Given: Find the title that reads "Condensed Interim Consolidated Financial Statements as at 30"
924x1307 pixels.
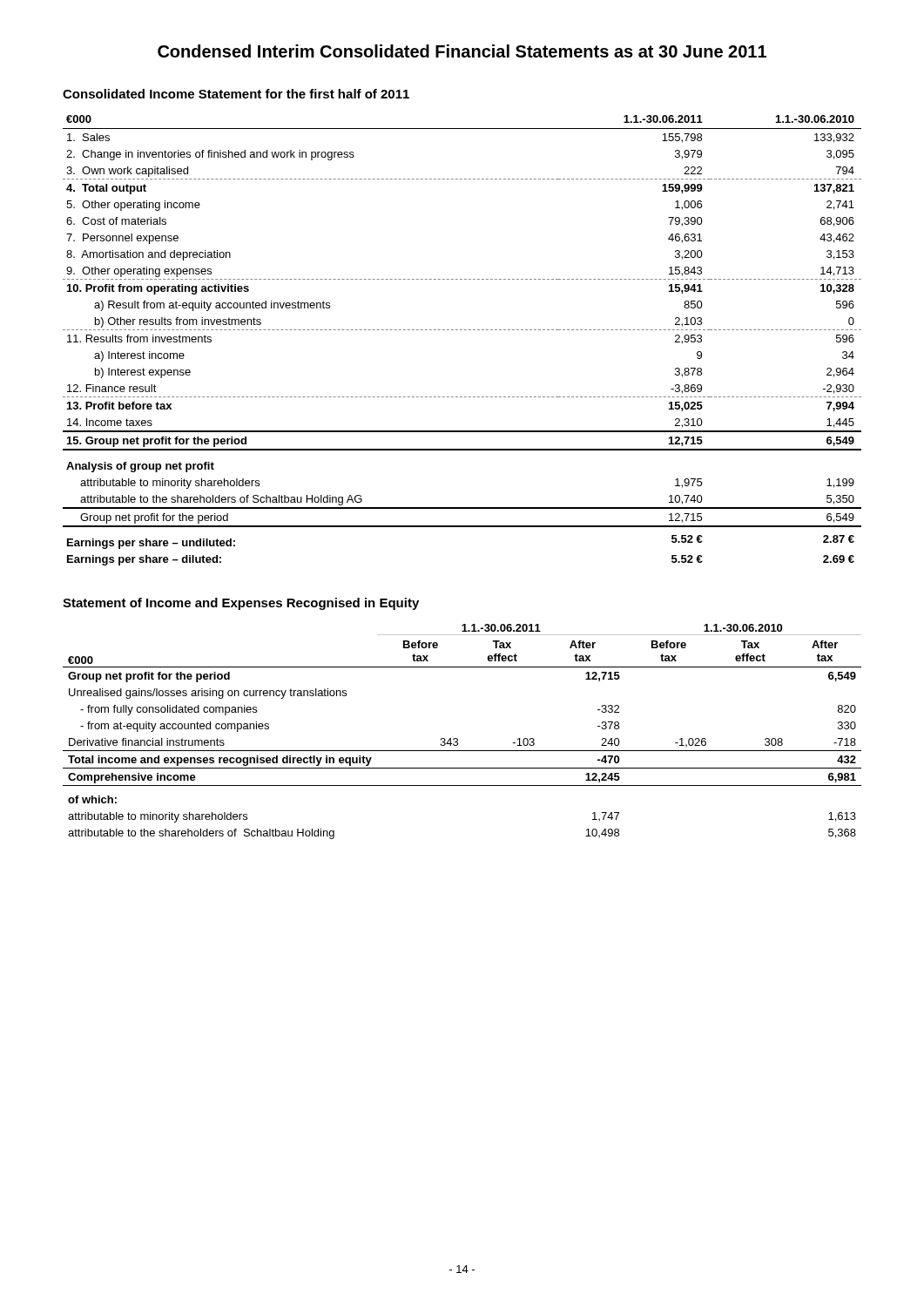Looking at the screenshot, I should 462,51.
